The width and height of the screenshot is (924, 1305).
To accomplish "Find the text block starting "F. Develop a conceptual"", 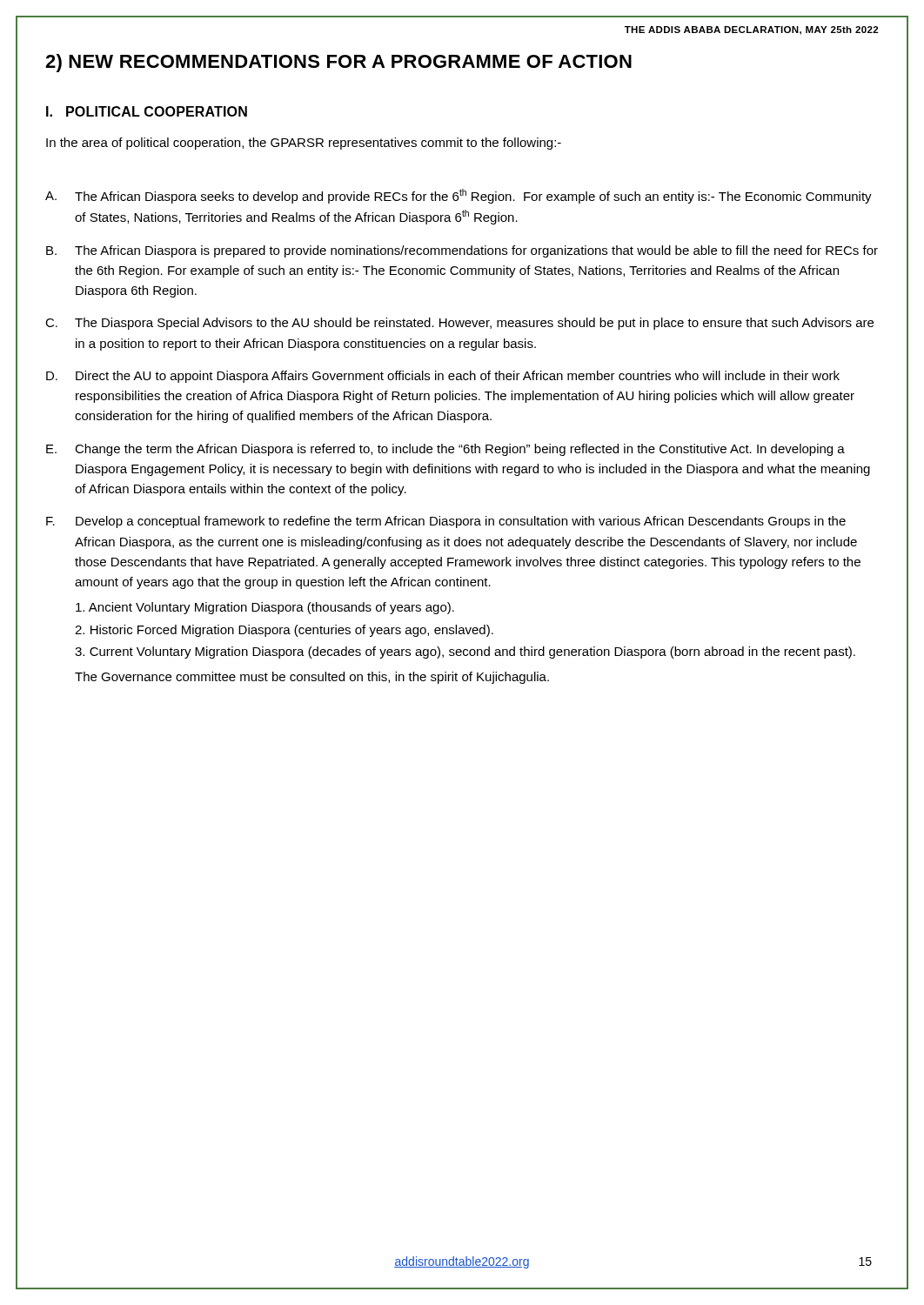I will click(x=446, y=522).
